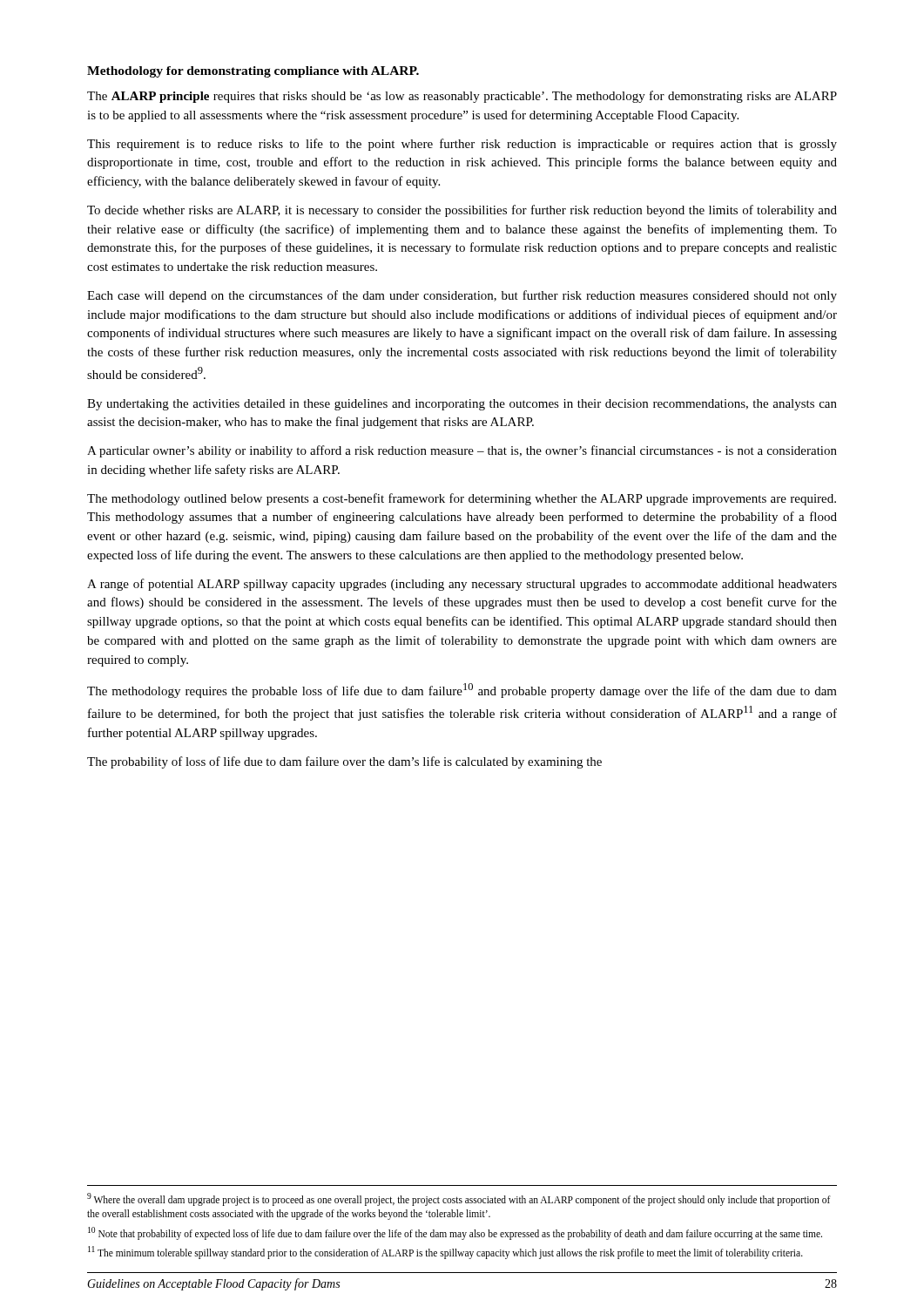Point to the element starting "To decide whether risks are"

(462, 239)
